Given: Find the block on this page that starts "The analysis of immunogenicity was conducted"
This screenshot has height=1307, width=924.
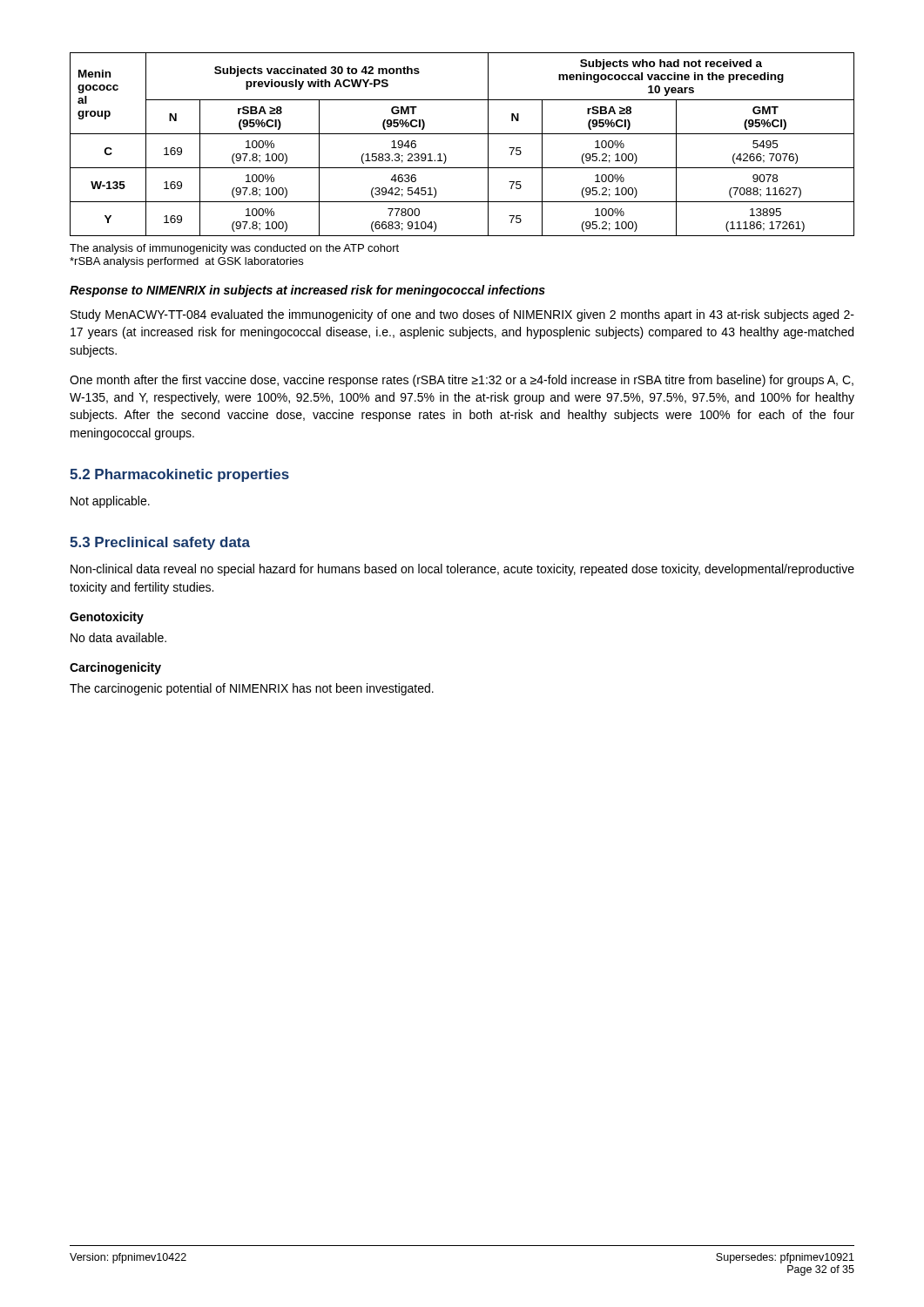Looking at the screenshot, I should tap(234, 254).
